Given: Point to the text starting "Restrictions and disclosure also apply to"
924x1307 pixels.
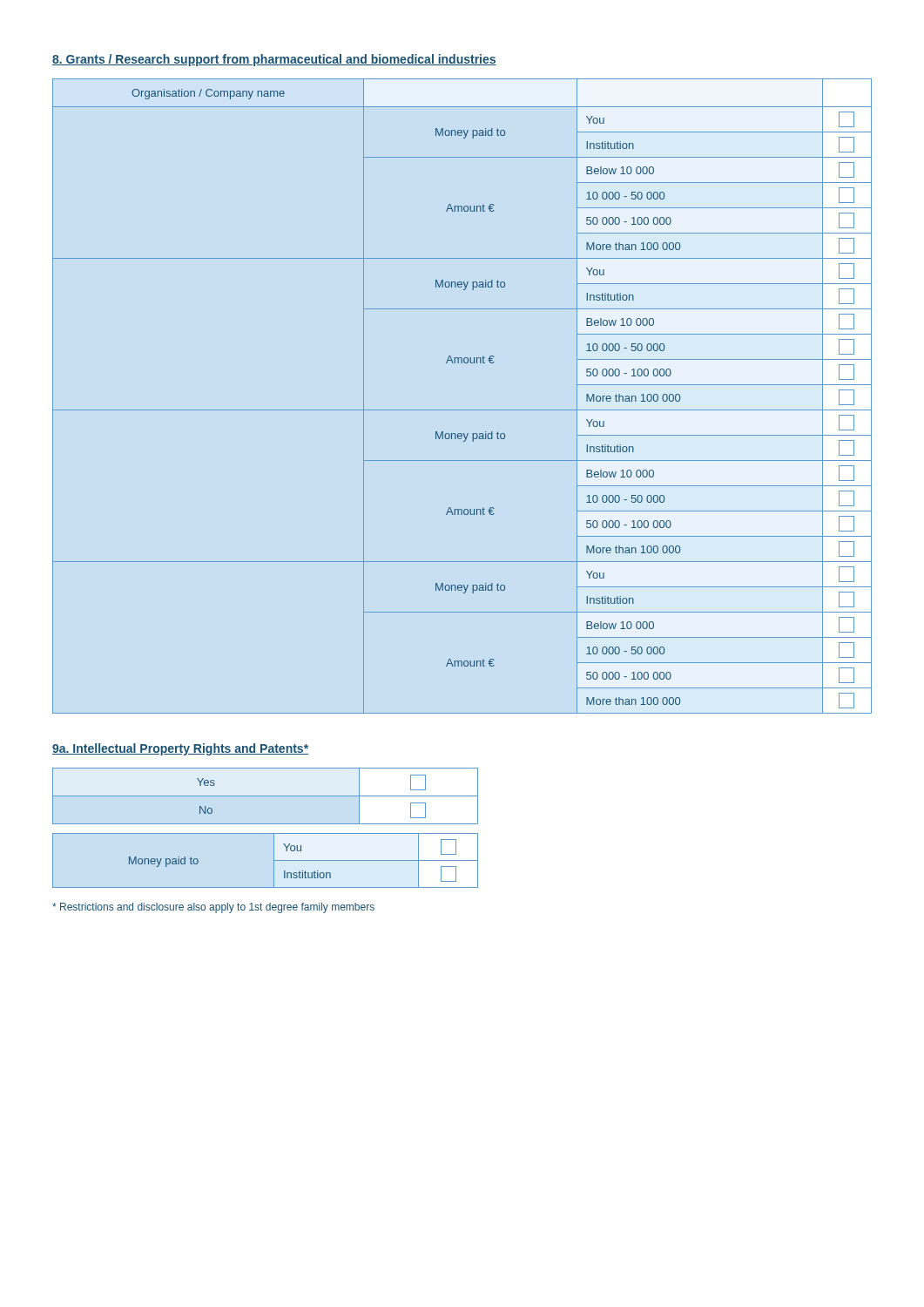Looking at the screenshot, I should click(x=213, y=907).
